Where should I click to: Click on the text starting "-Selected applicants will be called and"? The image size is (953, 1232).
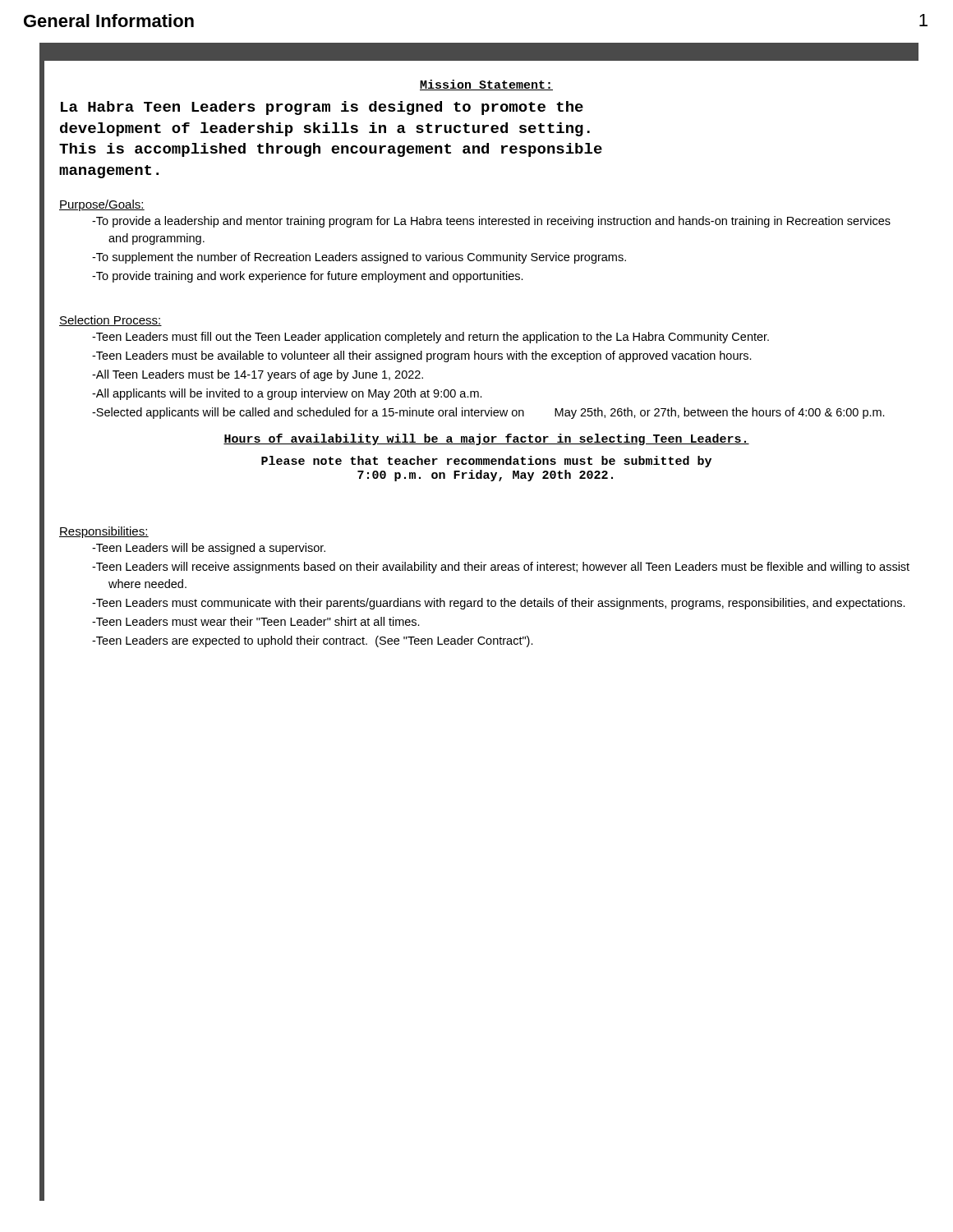pyautogui.click(x=489, y=412)
